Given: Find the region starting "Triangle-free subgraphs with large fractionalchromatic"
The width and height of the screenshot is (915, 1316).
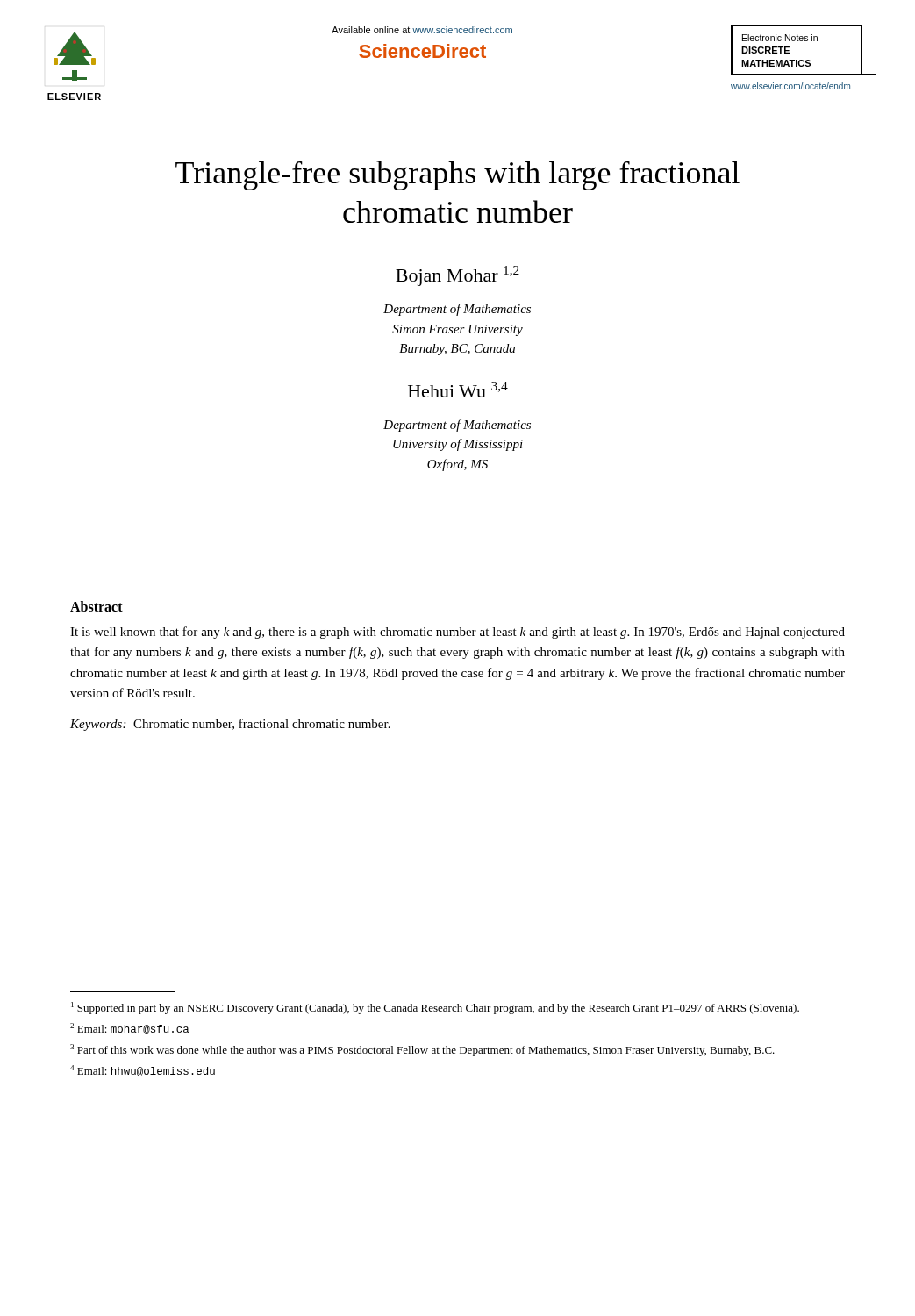Looking at the screenshot, I should coord(458,193).
